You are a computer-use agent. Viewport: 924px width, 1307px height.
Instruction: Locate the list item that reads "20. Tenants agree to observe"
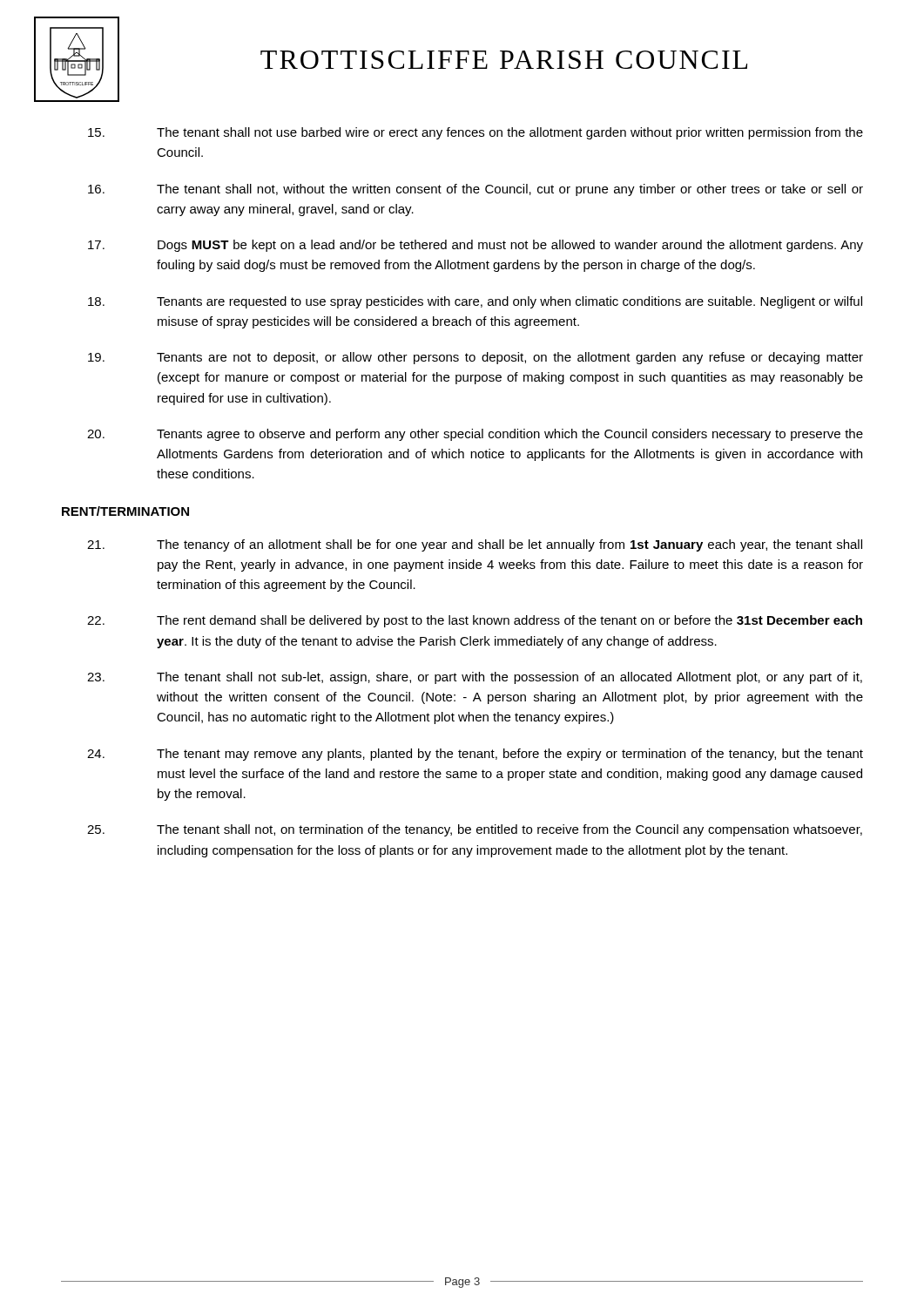point(462,454)
